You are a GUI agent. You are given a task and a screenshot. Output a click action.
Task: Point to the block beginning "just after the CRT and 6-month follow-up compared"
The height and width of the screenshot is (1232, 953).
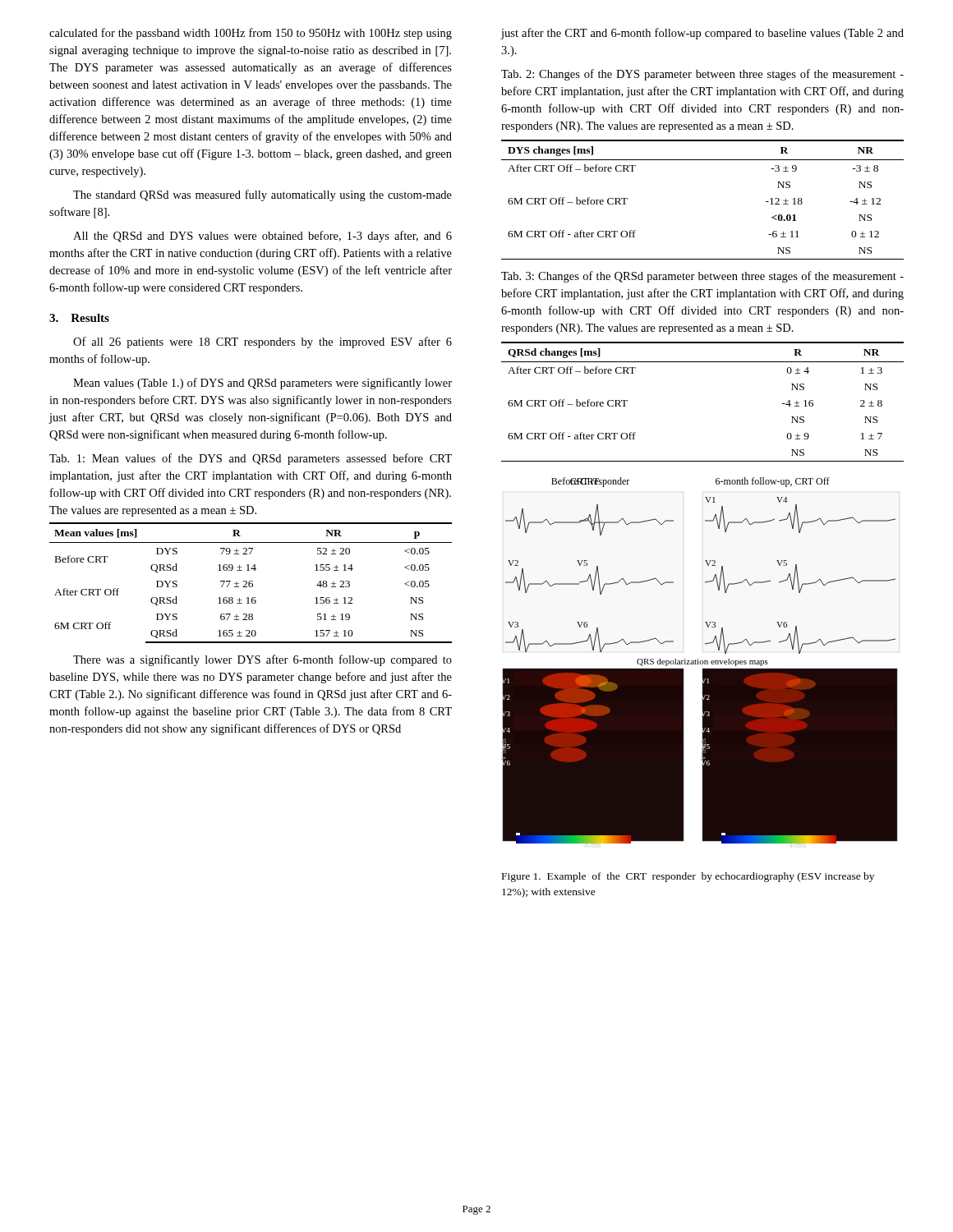(x=702, y=42)
